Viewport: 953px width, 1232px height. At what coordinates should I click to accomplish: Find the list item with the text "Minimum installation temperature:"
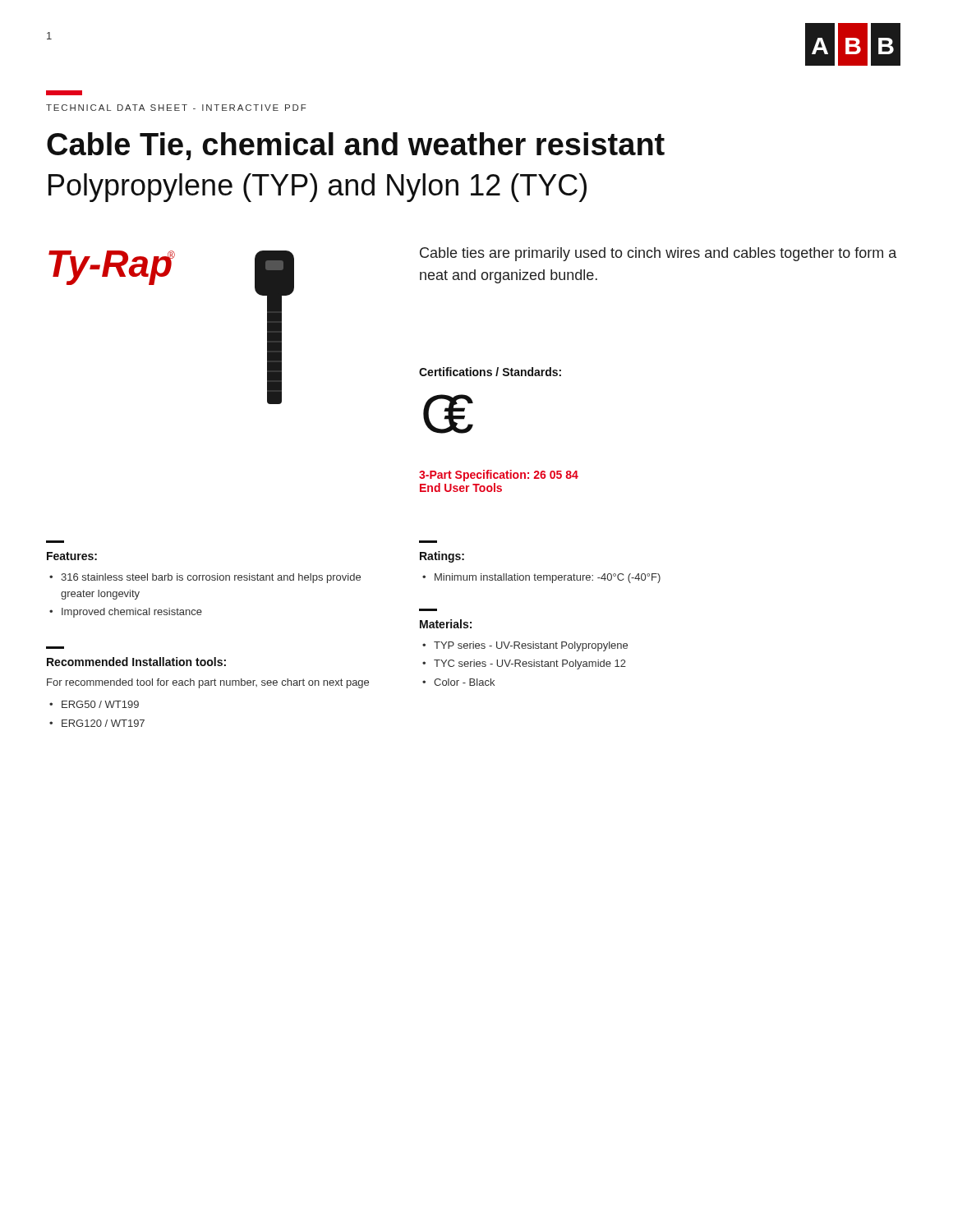[547, 577]
